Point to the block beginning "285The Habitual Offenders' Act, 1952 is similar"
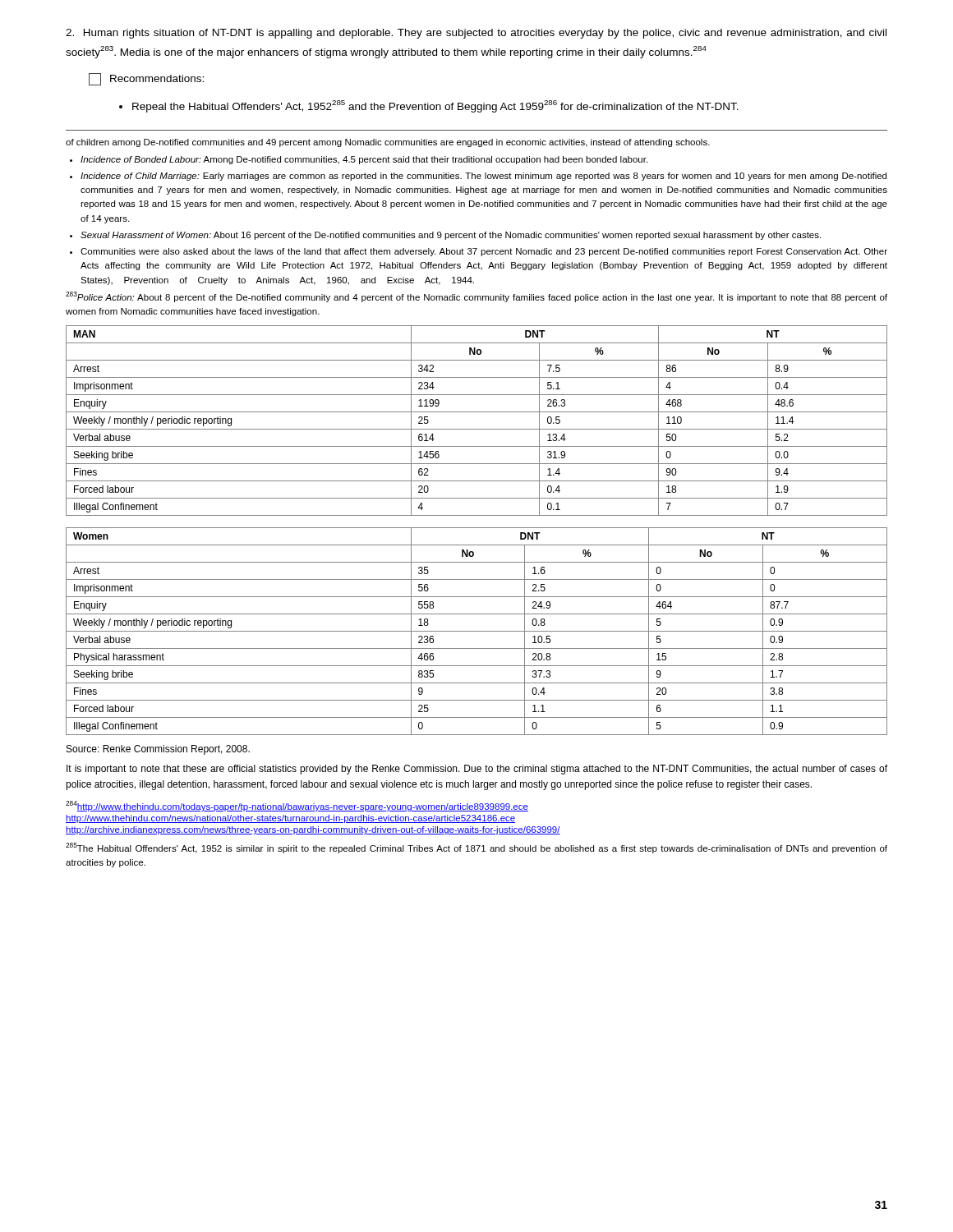This screenshot has width=953, height=1232. point(476,855)
